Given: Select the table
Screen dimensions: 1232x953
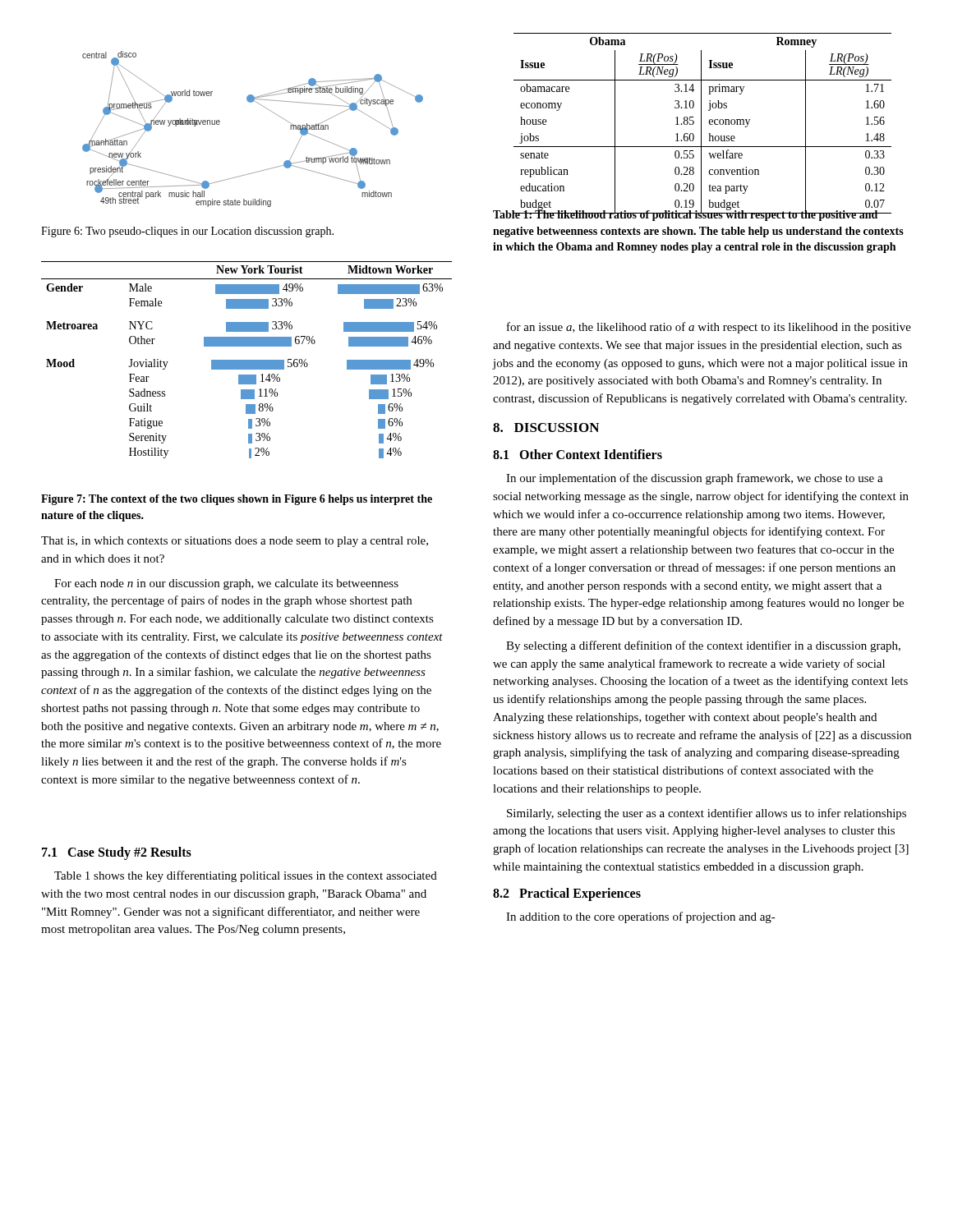Looking at the screenshot, I should point(702,123).
